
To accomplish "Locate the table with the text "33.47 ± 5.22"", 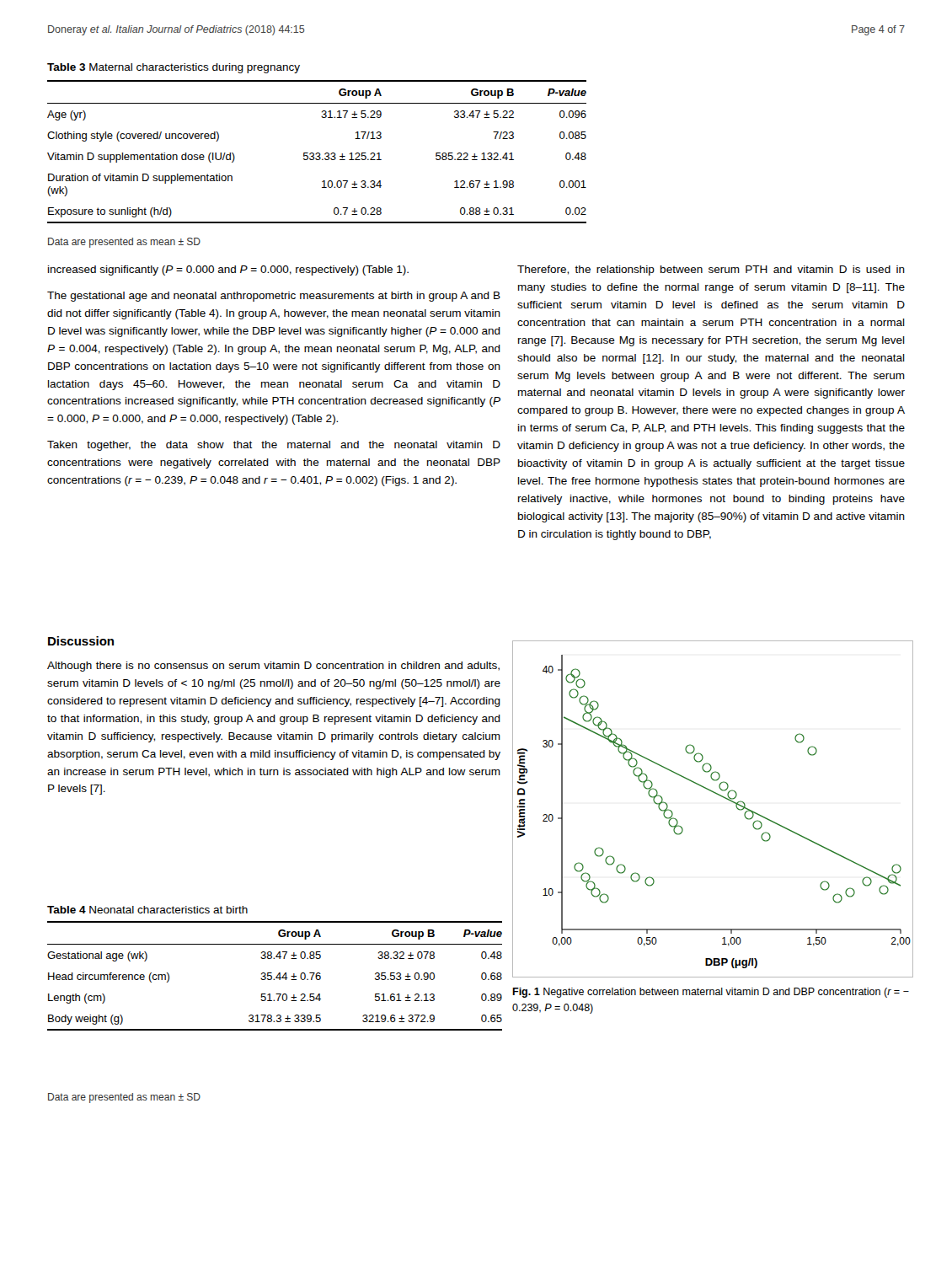I will click(x=317, y=152).
